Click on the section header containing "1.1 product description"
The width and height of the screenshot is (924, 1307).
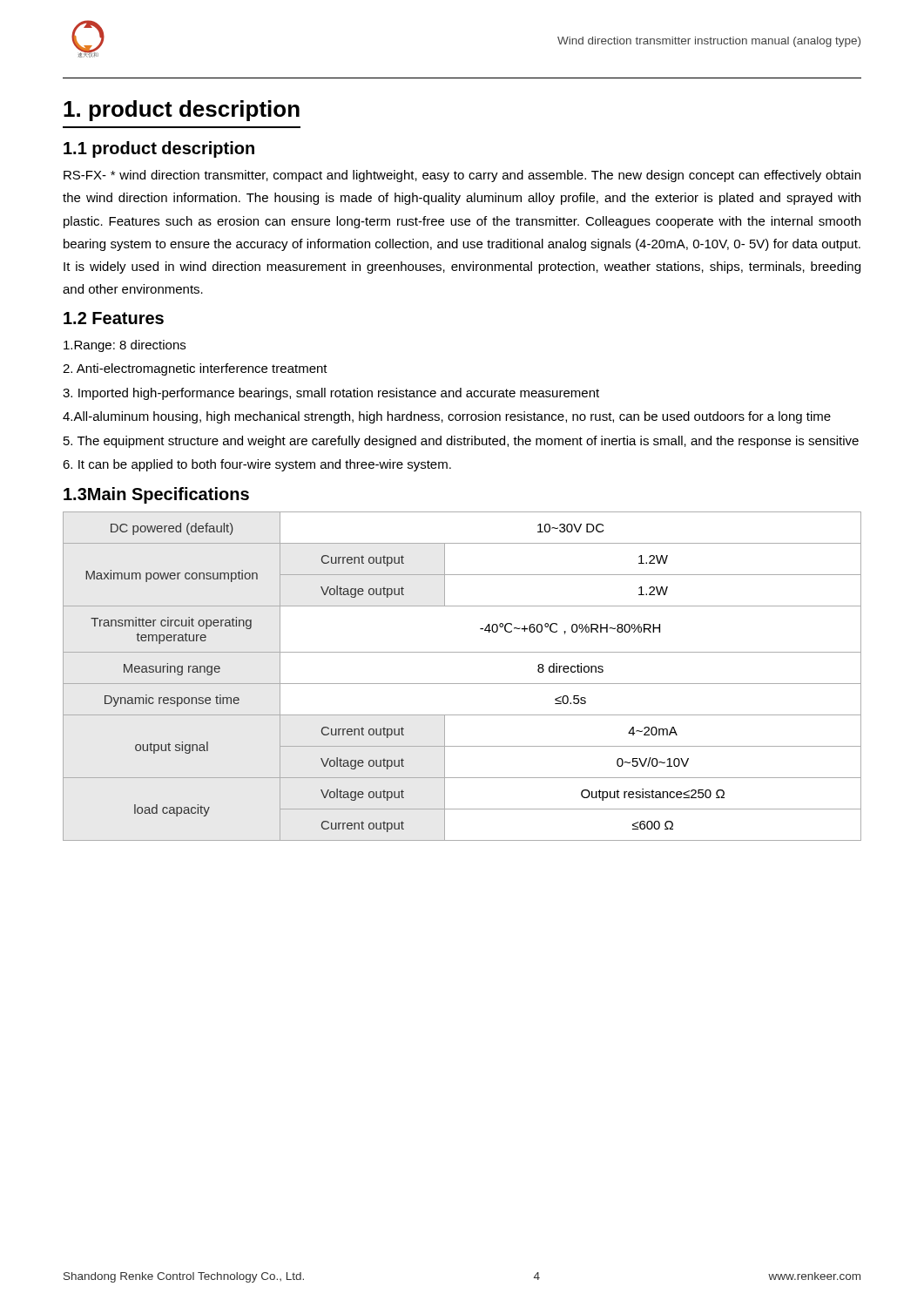(159, 149)
